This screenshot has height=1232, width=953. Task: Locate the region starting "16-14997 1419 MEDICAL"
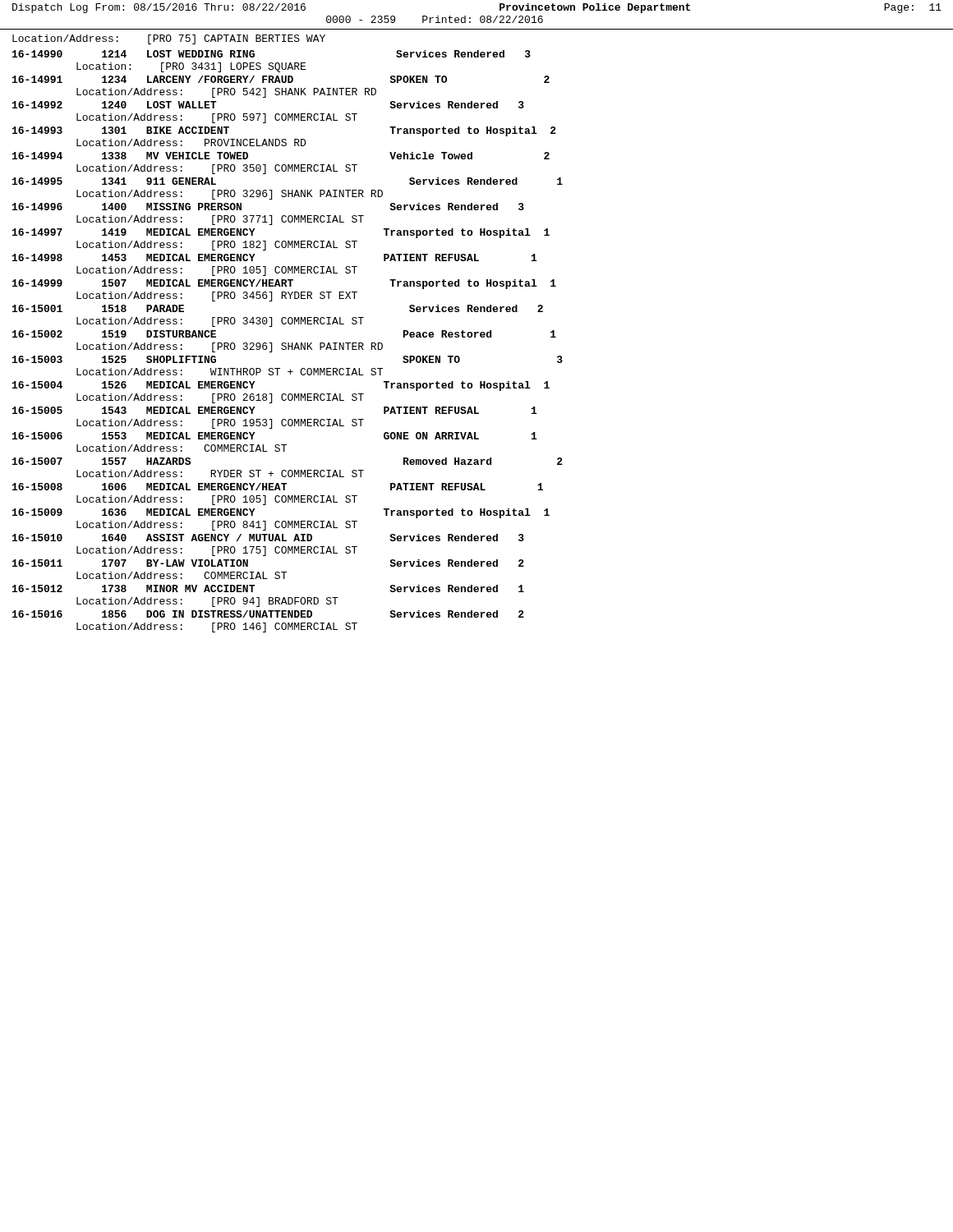(476, 239)
